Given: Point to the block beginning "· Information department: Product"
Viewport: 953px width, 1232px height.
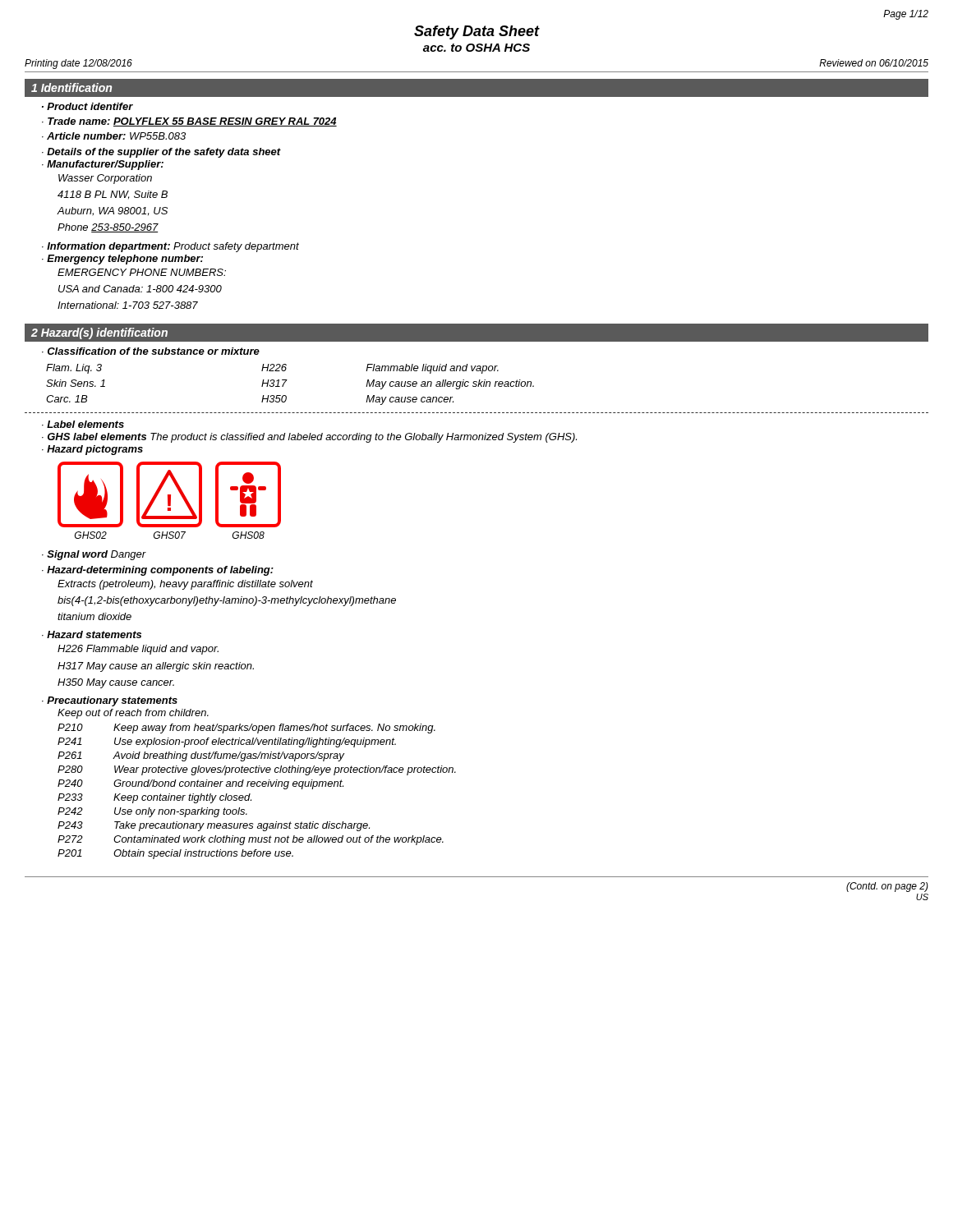Looking at the screenshot, I should 170,247.
